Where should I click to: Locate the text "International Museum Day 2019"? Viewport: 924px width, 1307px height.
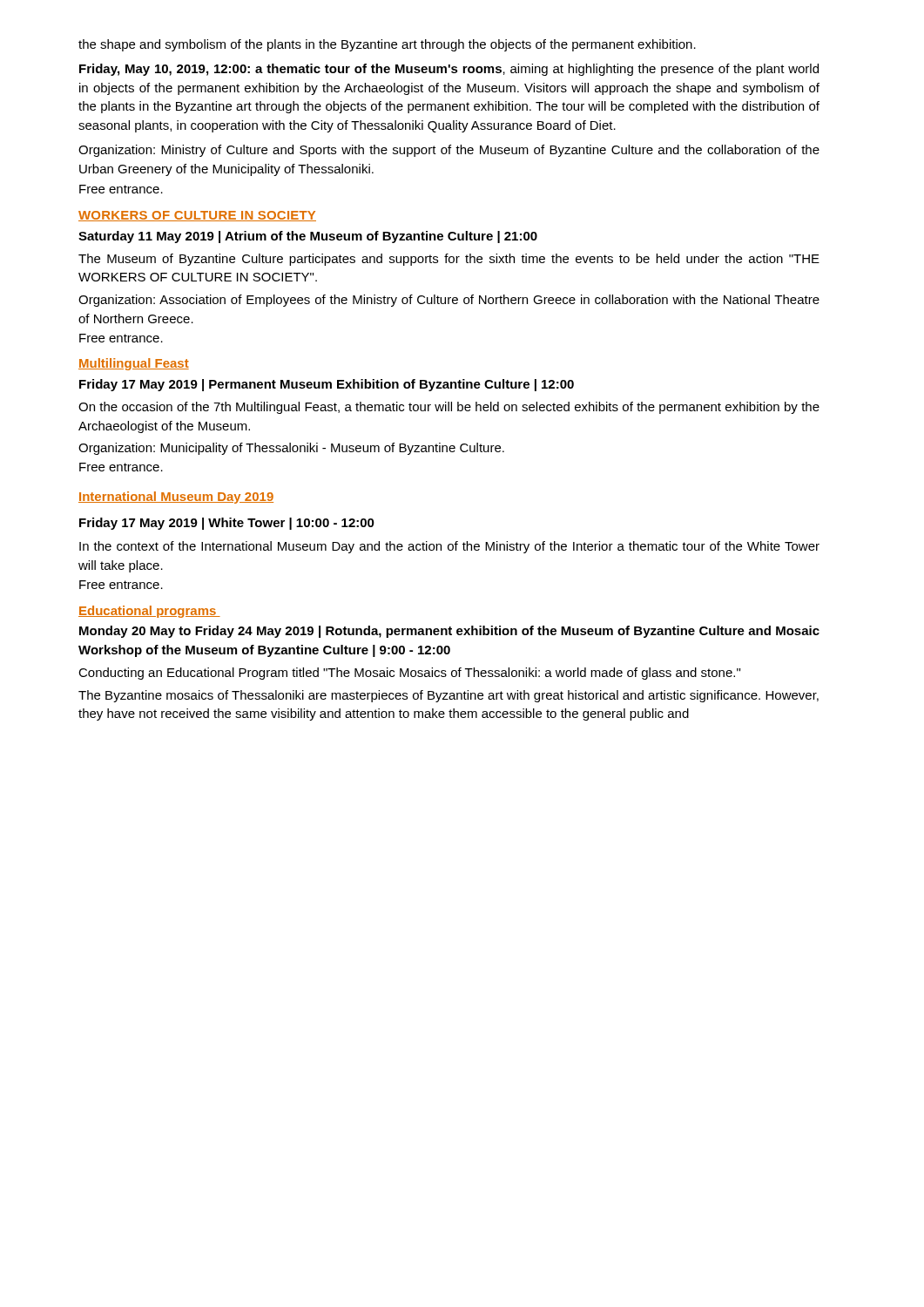coord(176,496)
